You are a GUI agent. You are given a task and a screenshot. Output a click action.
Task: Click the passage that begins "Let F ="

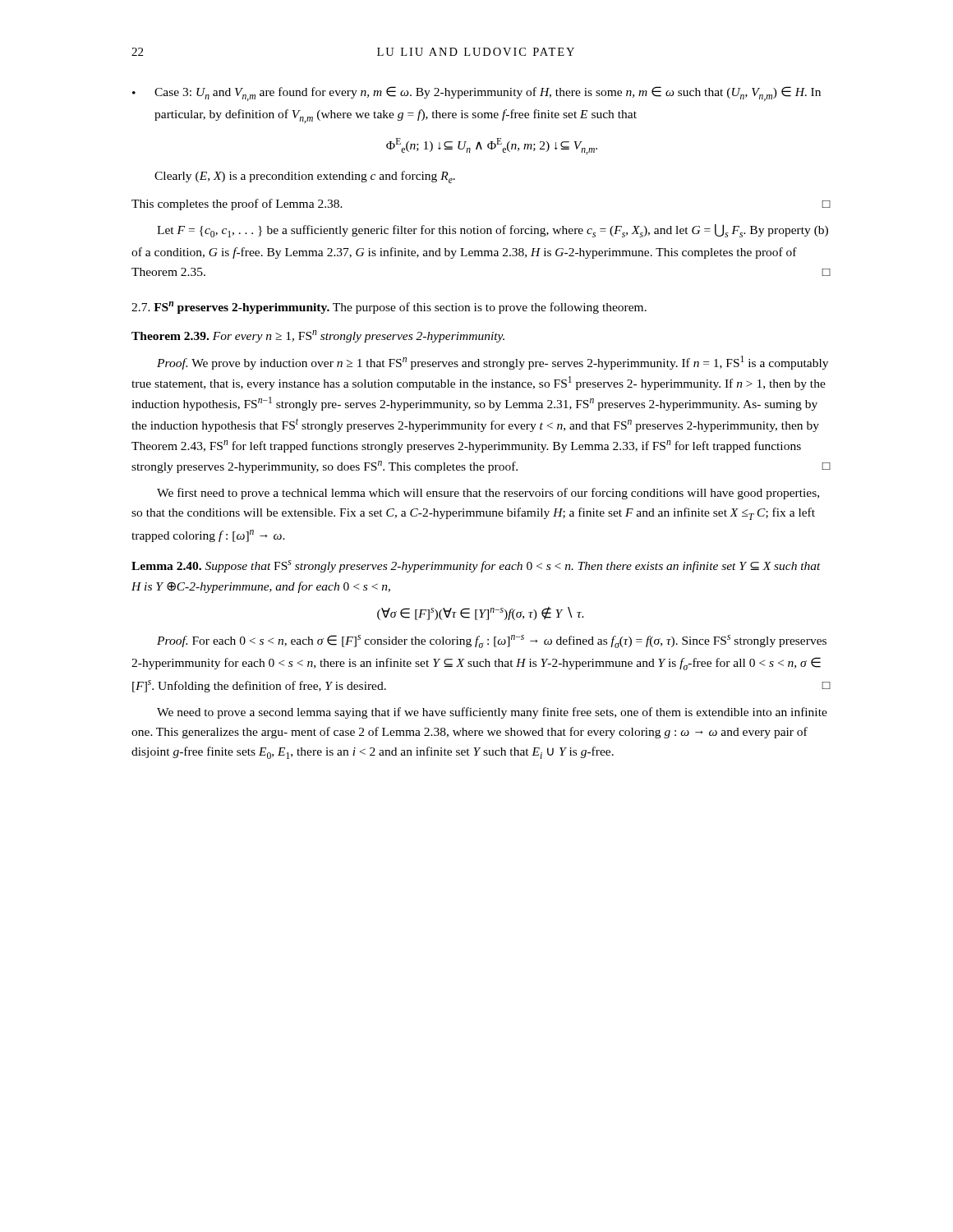click(481, 252)
